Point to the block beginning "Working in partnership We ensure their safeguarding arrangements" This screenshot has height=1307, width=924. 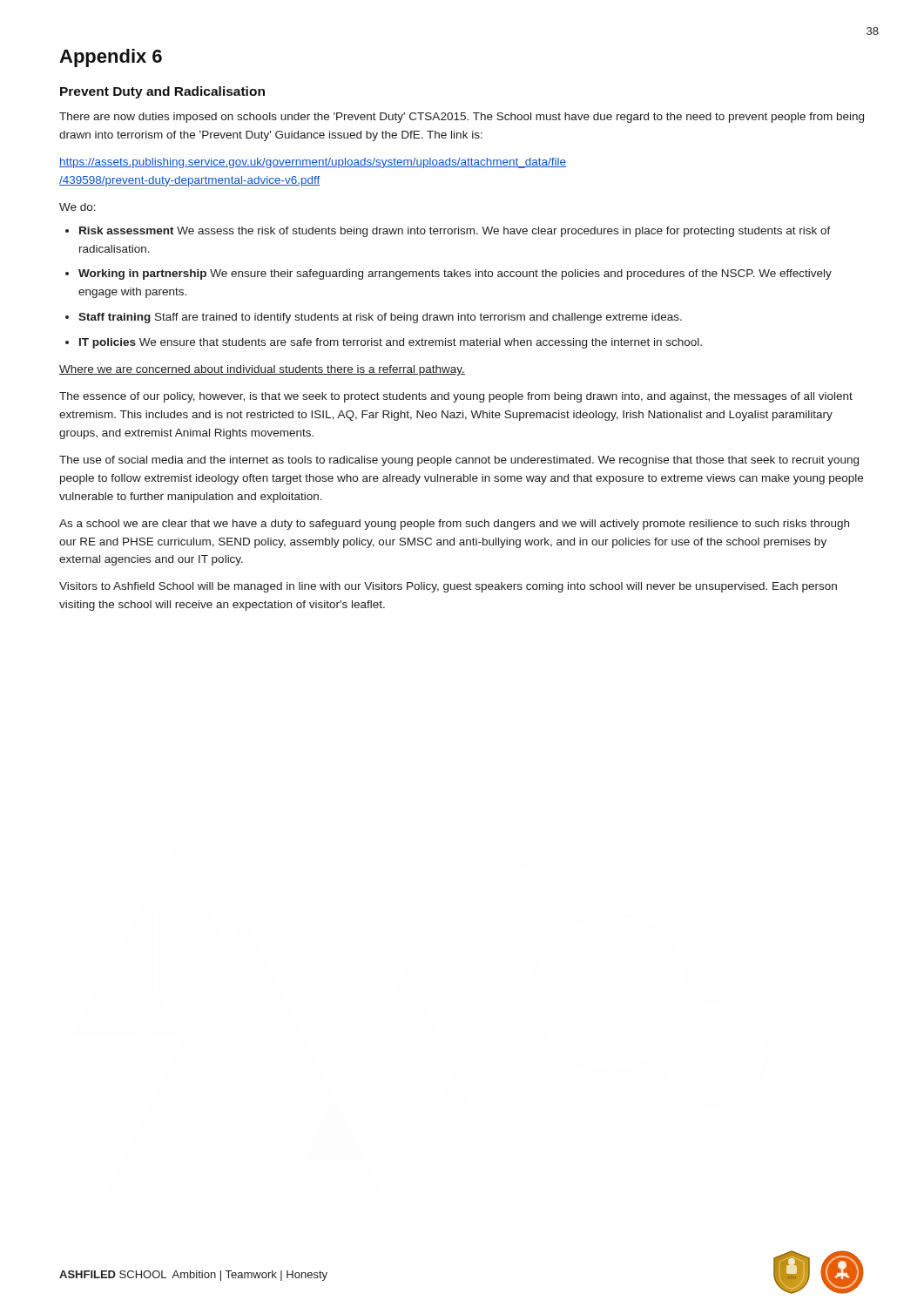click(x=472, y=284)
